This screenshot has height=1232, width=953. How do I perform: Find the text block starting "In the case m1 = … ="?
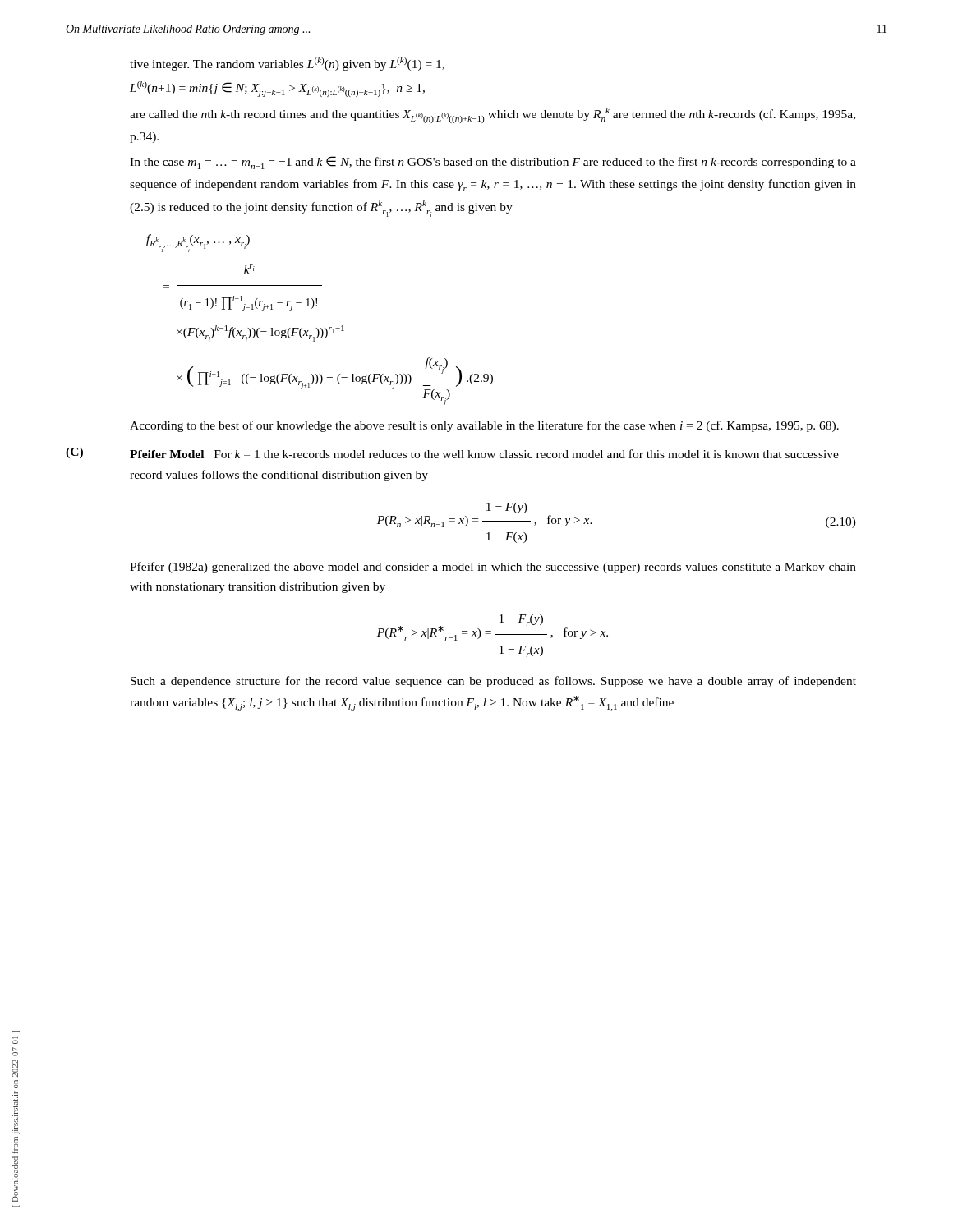click(493, 187)
